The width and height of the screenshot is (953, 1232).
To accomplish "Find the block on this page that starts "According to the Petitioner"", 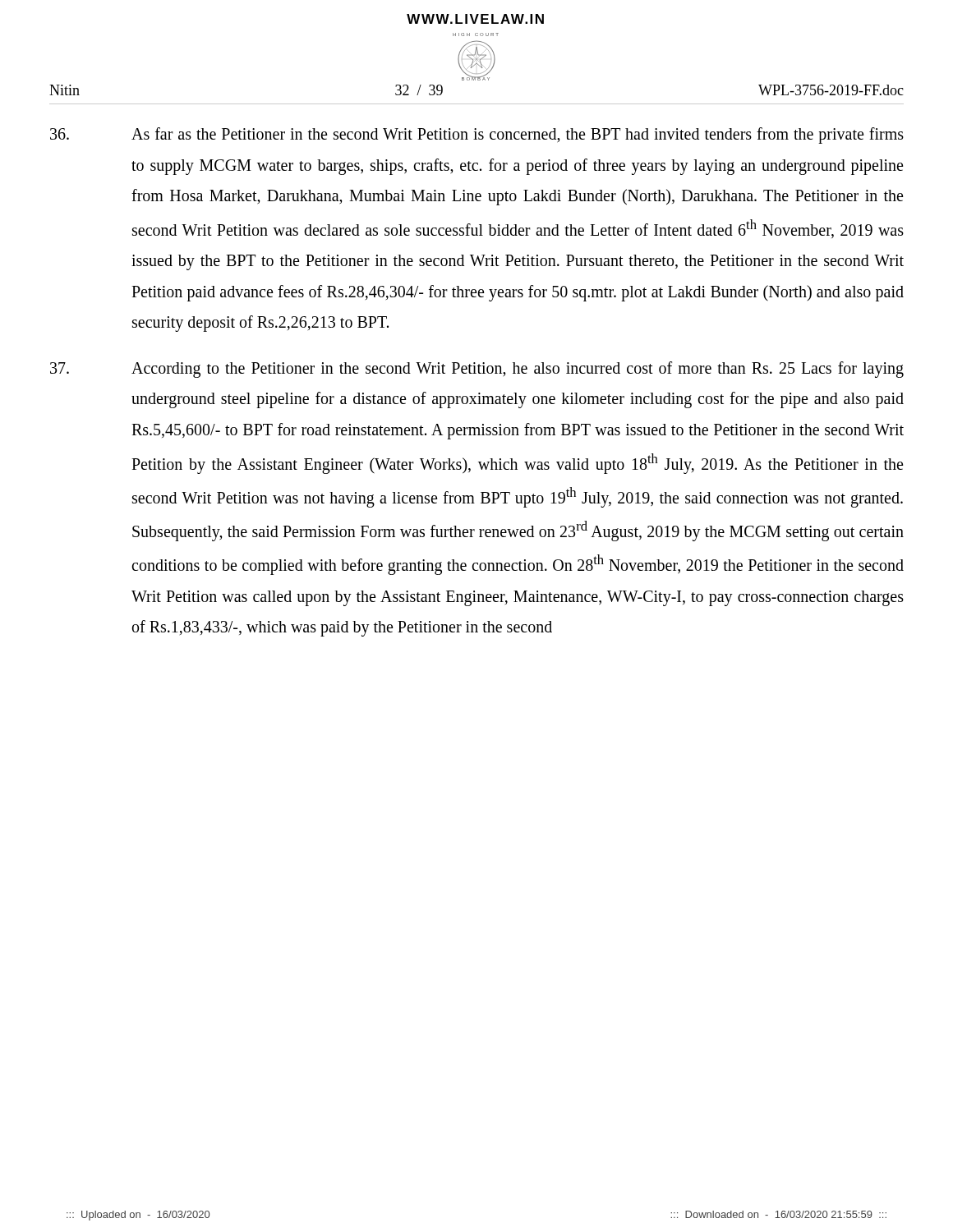I will (476, 498).
